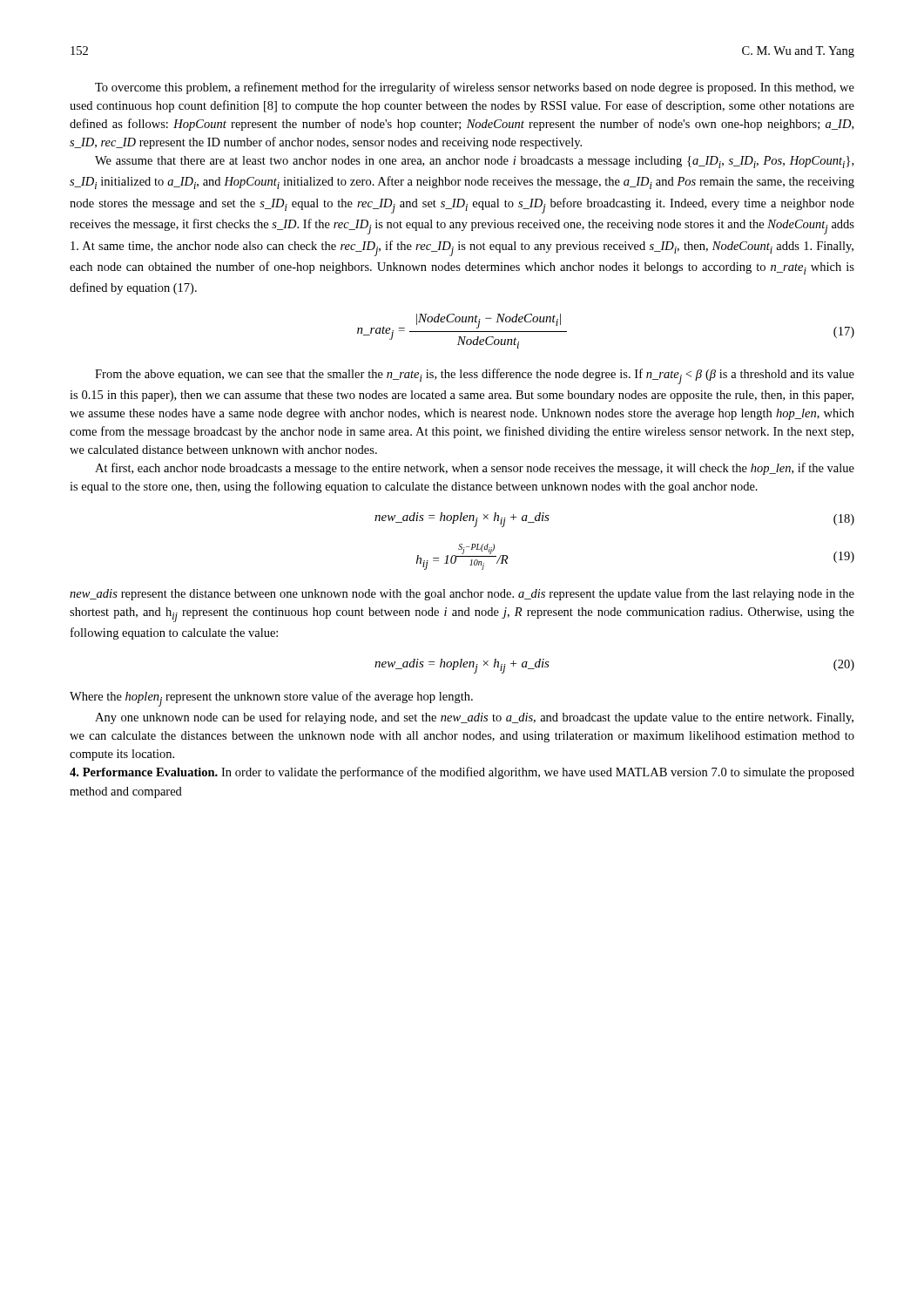This screenshot has width=924, height=1307.
Task: Find the formula with the text "hij = 10Sj−PL(dij)10nj/R"
Action: pos(479,556)
